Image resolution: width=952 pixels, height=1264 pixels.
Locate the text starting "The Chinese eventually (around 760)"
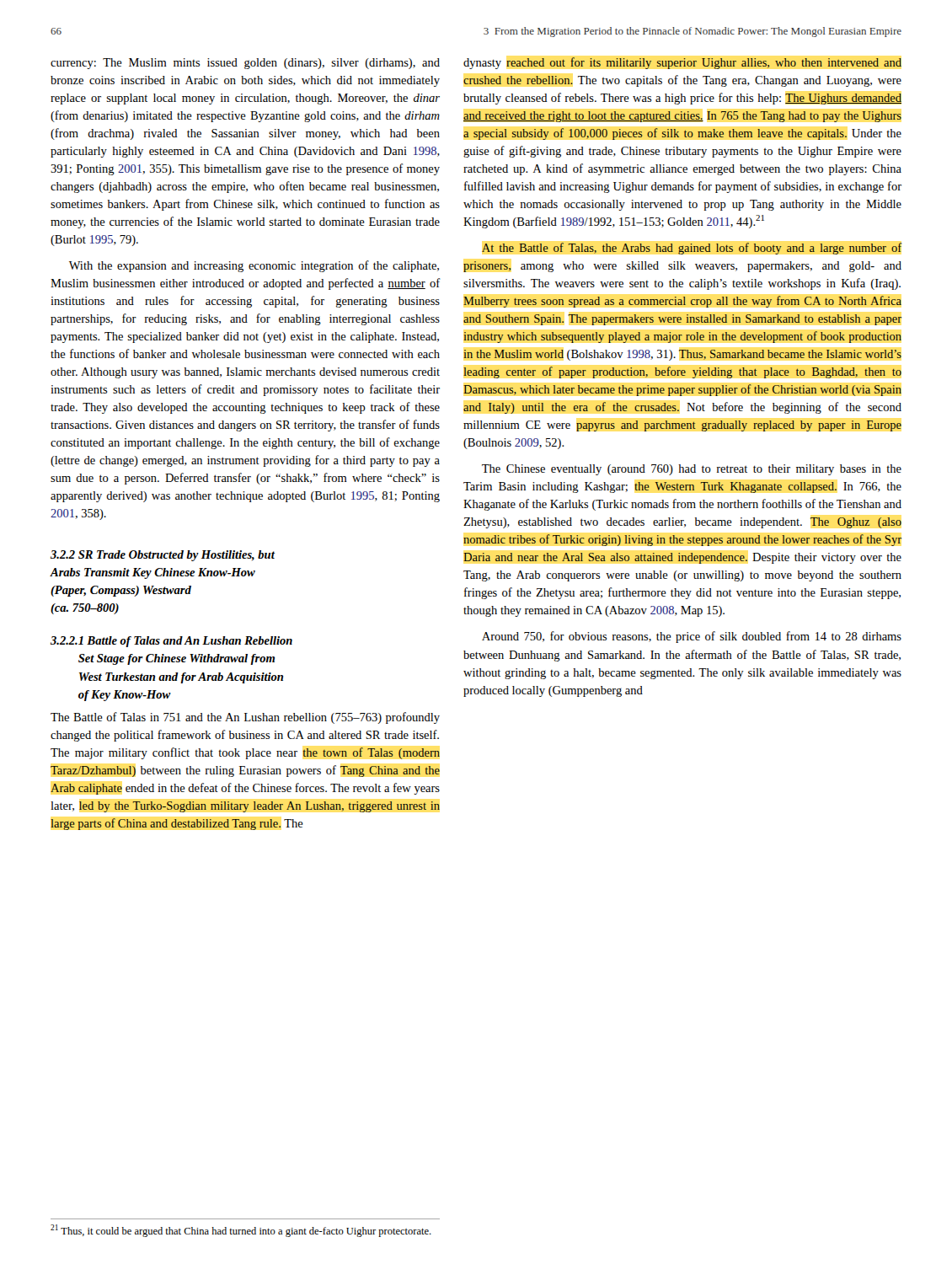click(682, 540)
